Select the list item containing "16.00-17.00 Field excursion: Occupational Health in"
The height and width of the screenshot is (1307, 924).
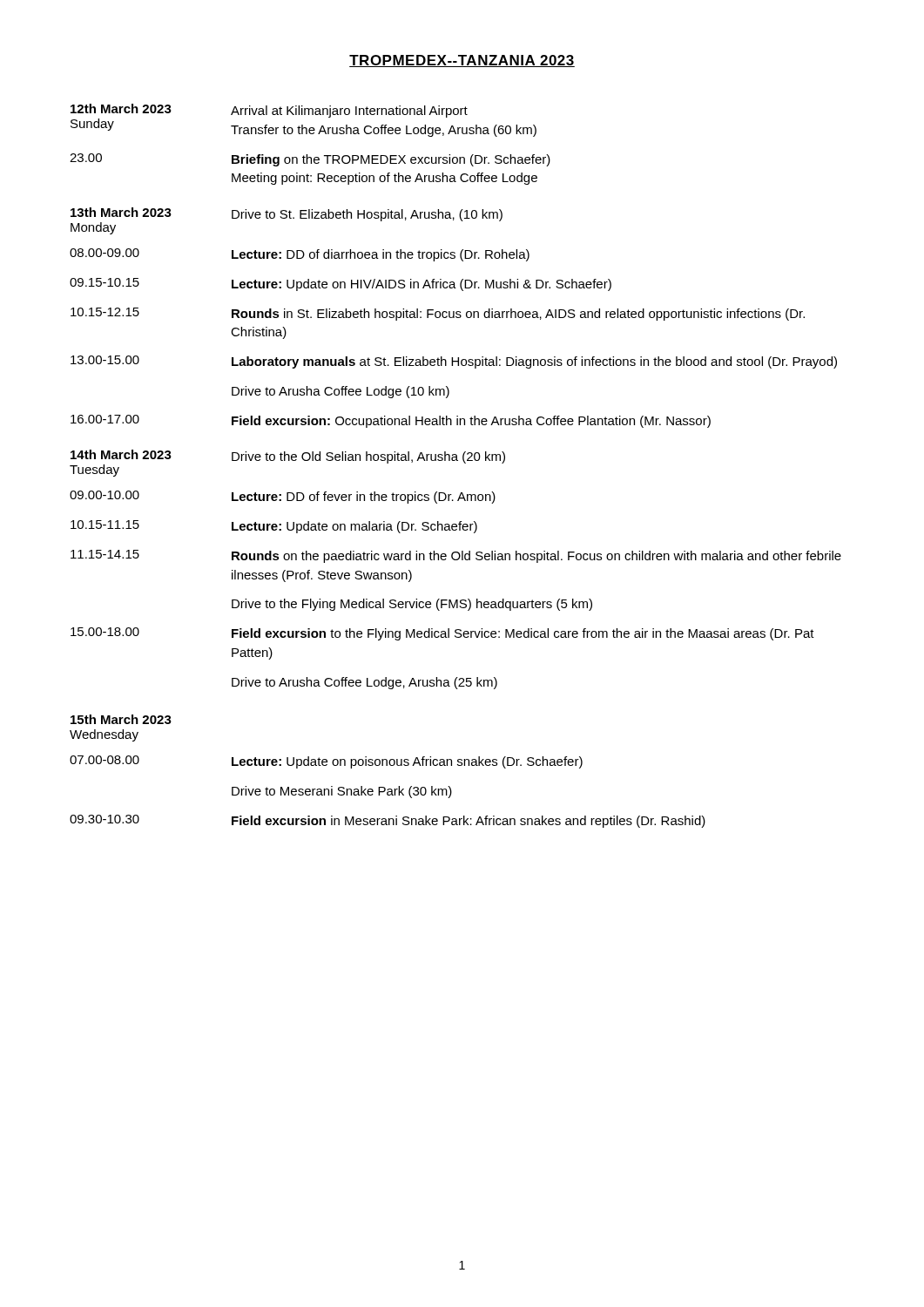click(462, 420)
